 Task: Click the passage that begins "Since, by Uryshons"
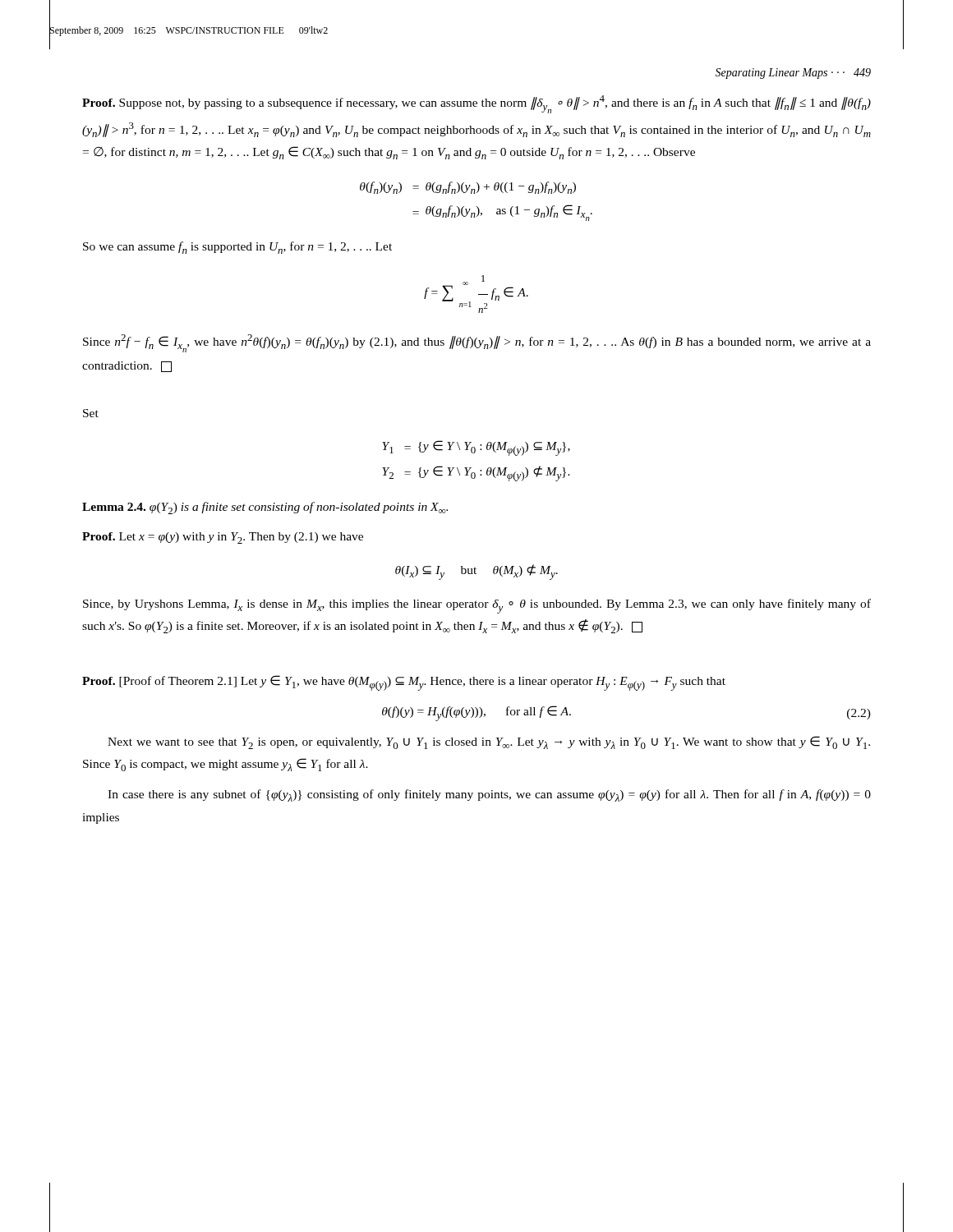click(x=476, y=616)
